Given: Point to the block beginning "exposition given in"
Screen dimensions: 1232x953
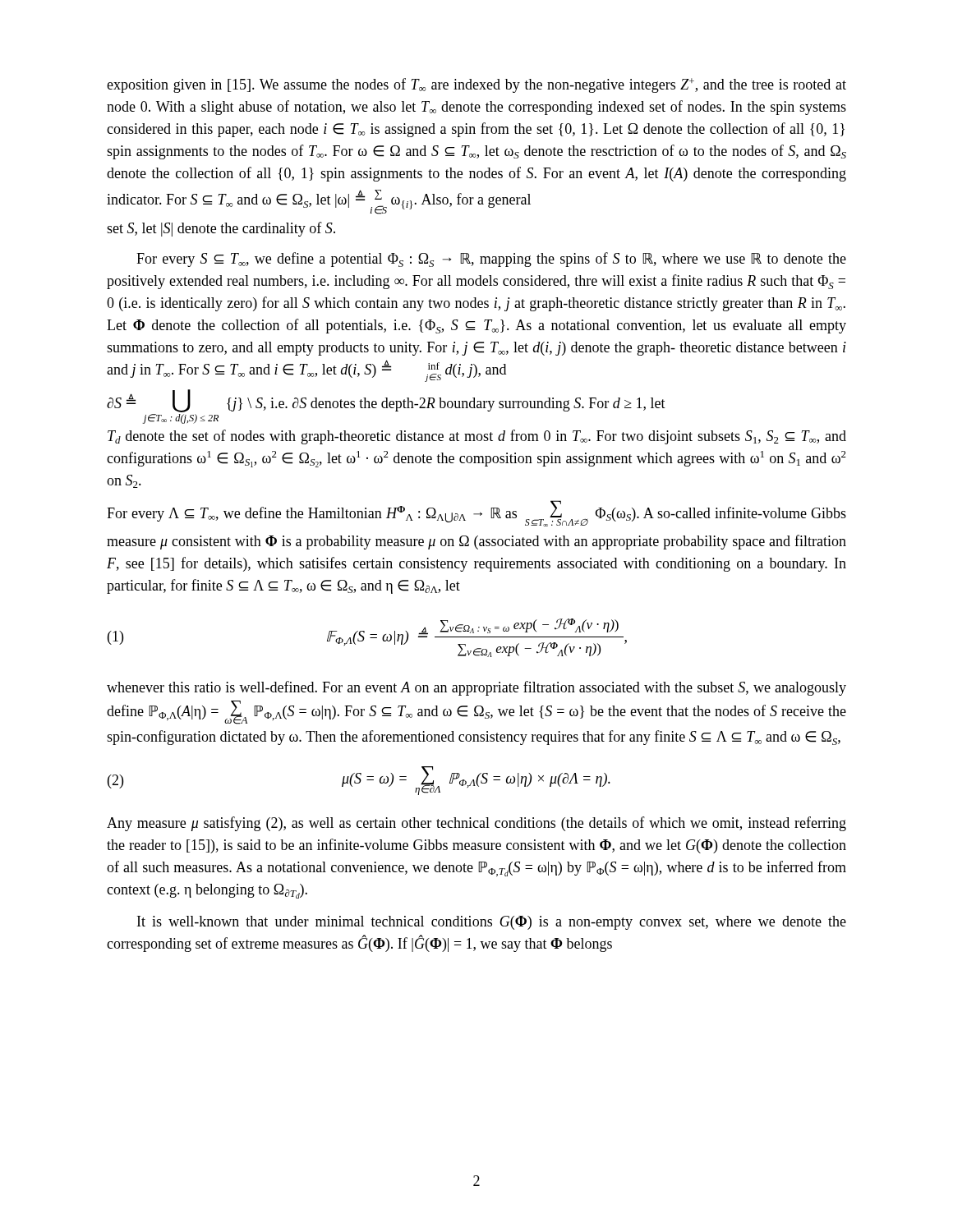Looking at the screenshot, I should (x=476, y=157).
